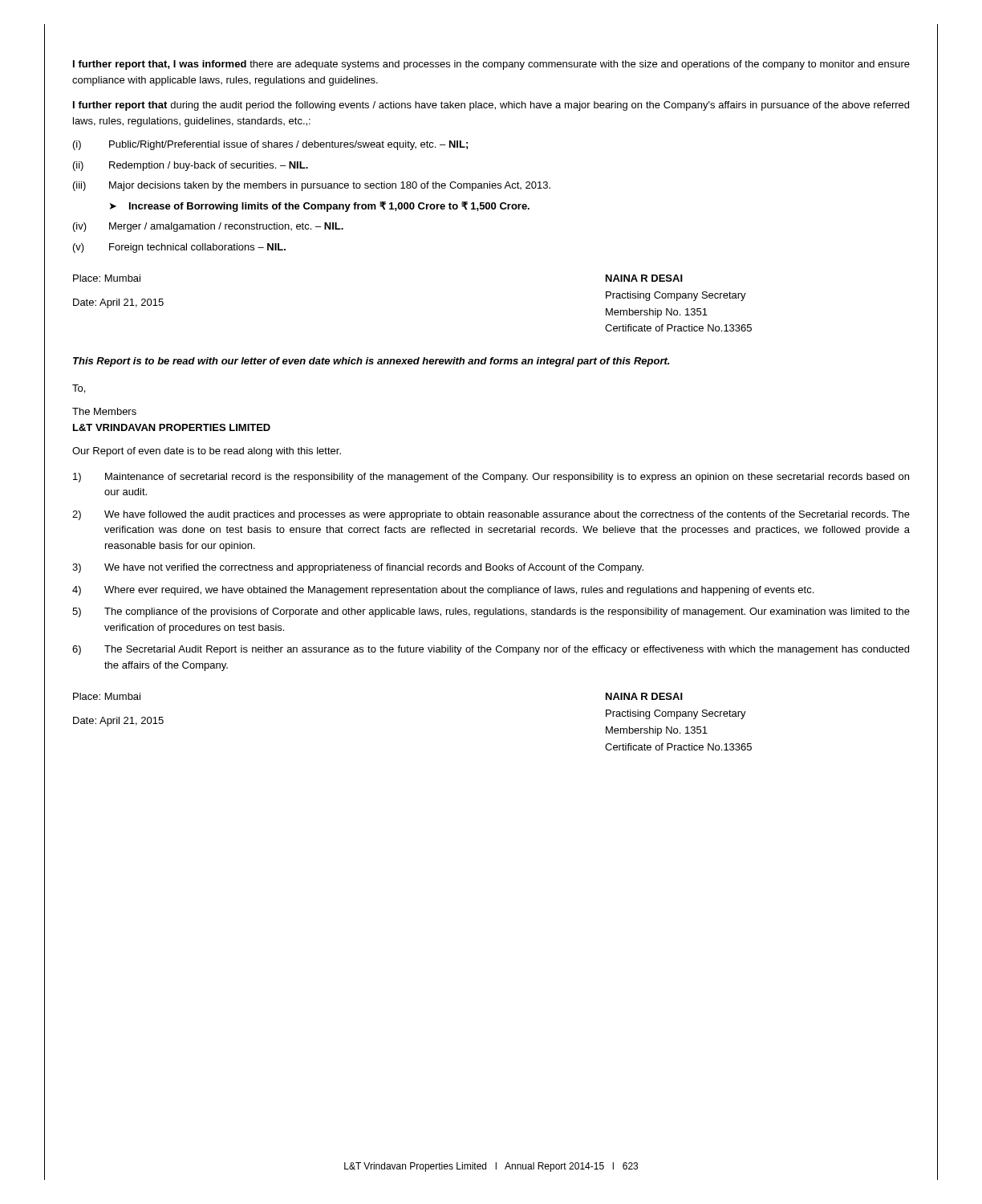Find the text block containing "This Report is"
Viewport: 982px width, 1204px height.
point(491,361)
